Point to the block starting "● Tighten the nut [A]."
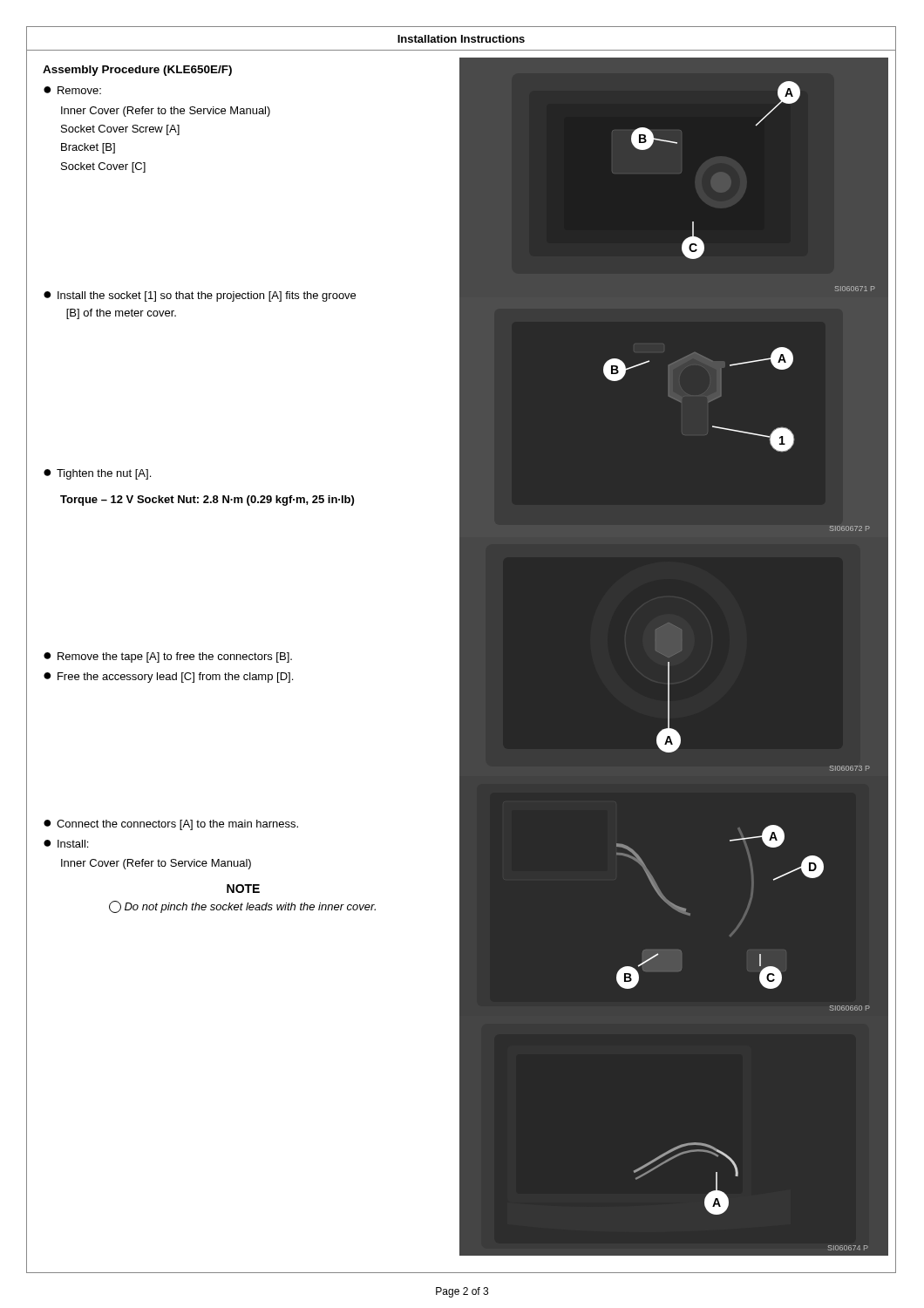Screen dimensions: 1308x924 click(x=97, y=474)
